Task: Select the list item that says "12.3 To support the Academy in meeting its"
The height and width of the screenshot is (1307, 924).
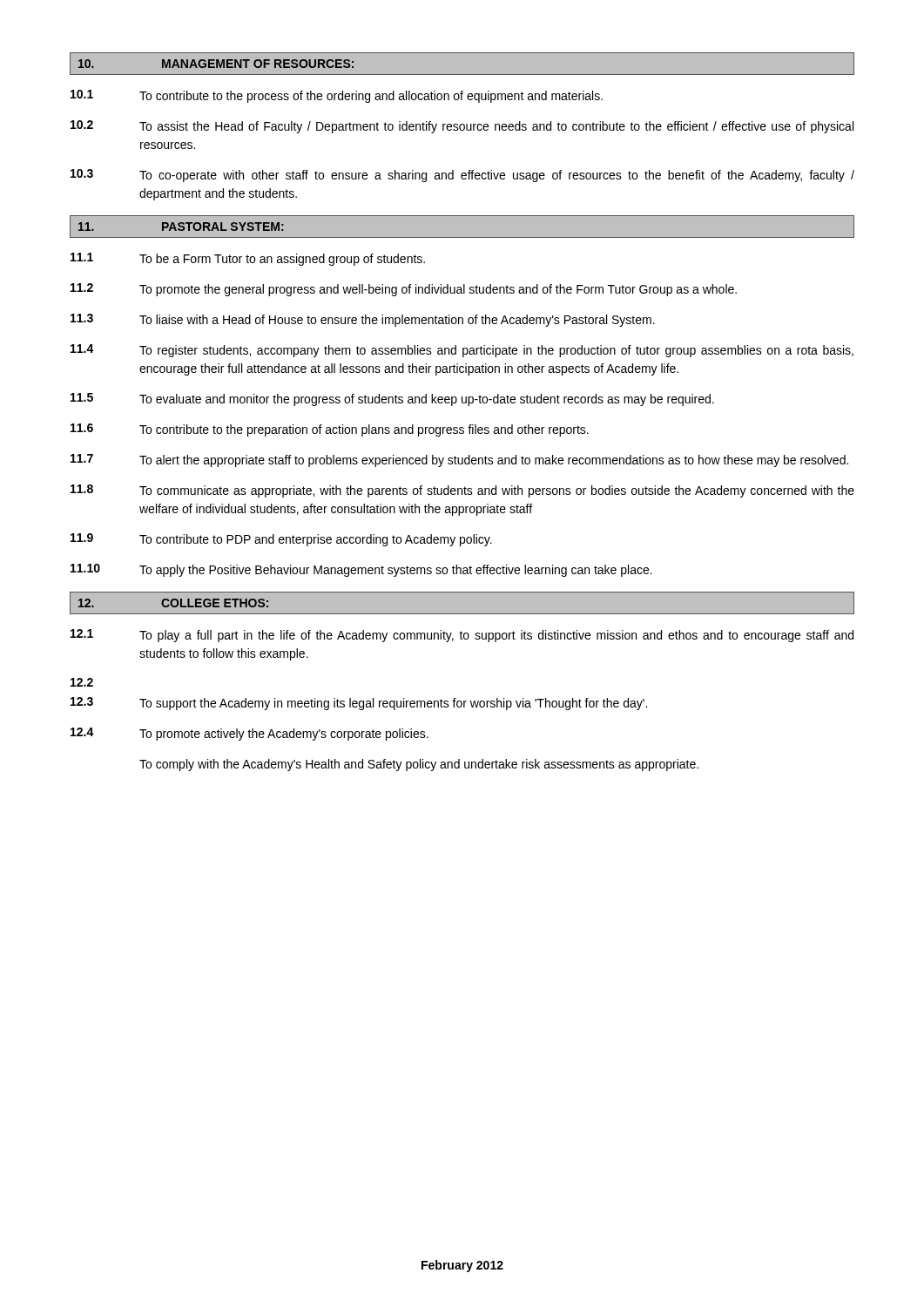Action: point(462,704)
